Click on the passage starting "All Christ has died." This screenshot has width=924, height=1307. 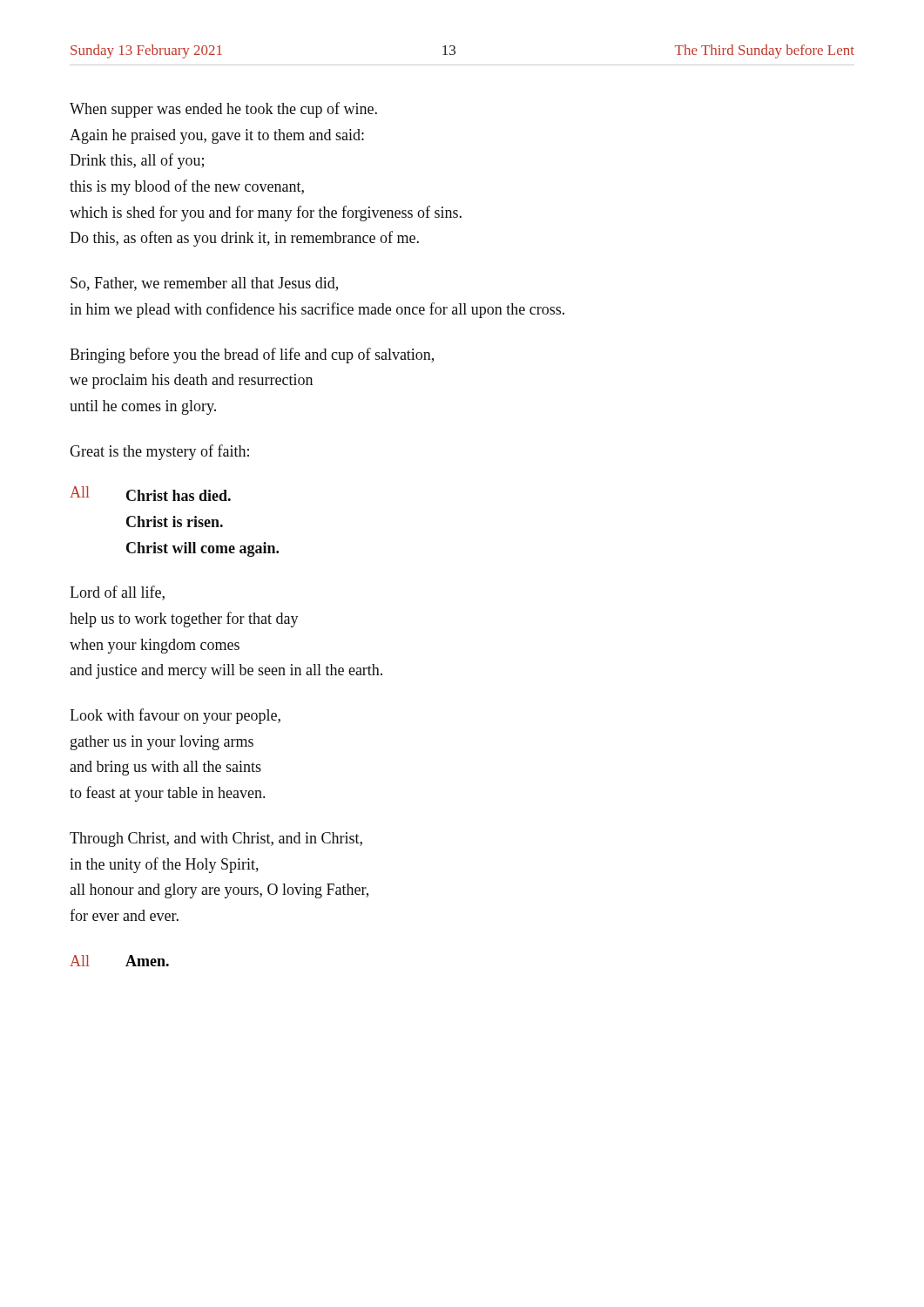point(175,523)
